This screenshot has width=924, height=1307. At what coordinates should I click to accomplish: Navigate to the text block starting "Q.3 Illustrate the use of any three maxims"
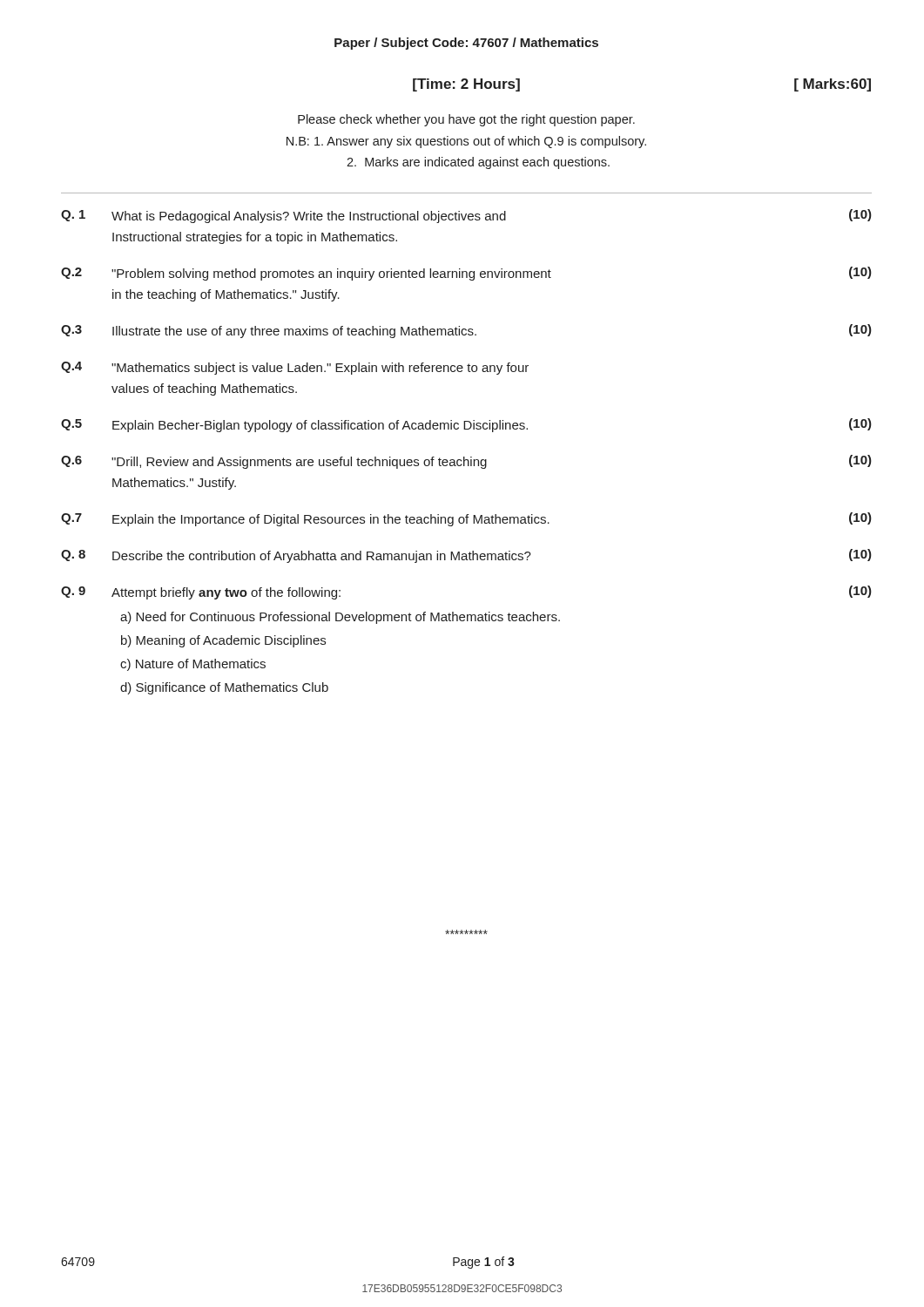(x=466, y=331)
